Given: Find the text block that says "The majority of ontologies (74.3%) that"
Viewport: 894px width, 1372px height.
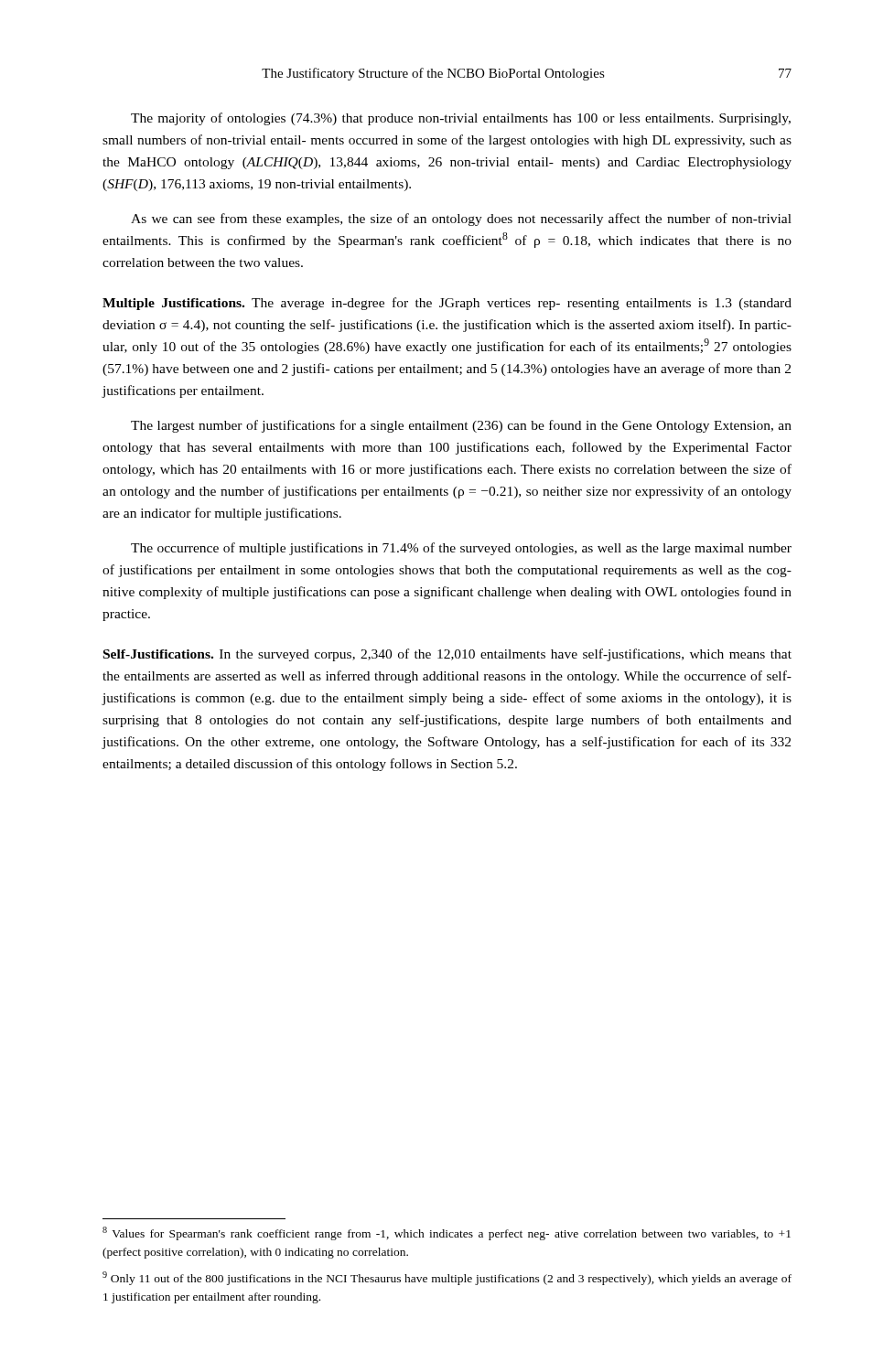Looking at the screenshot, I should pyautogui.click(x=447, y=151).
